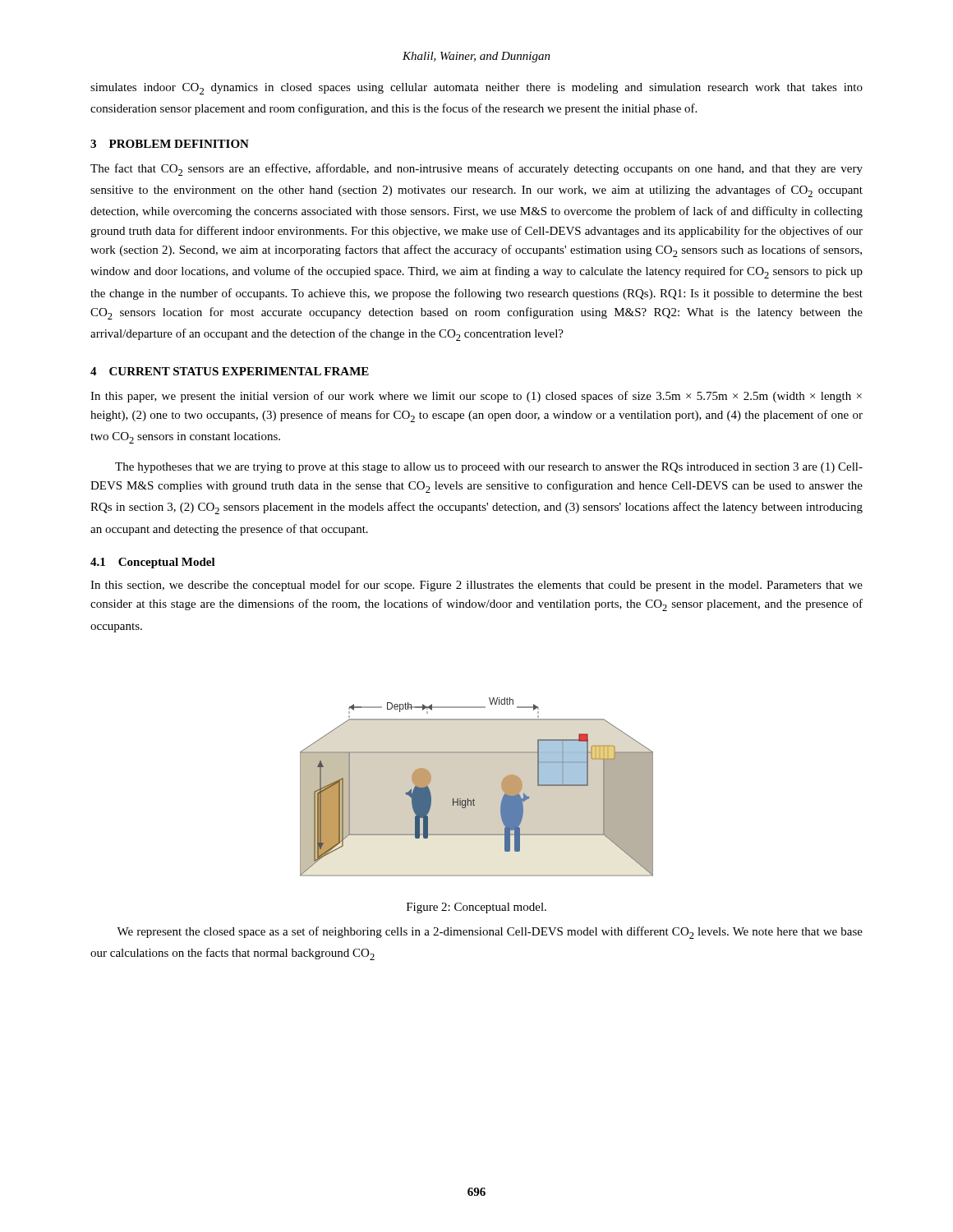Find the text starting "We represent the closed space as a"
Viewport: 953px width, 1232px height.
coord(476,944)
